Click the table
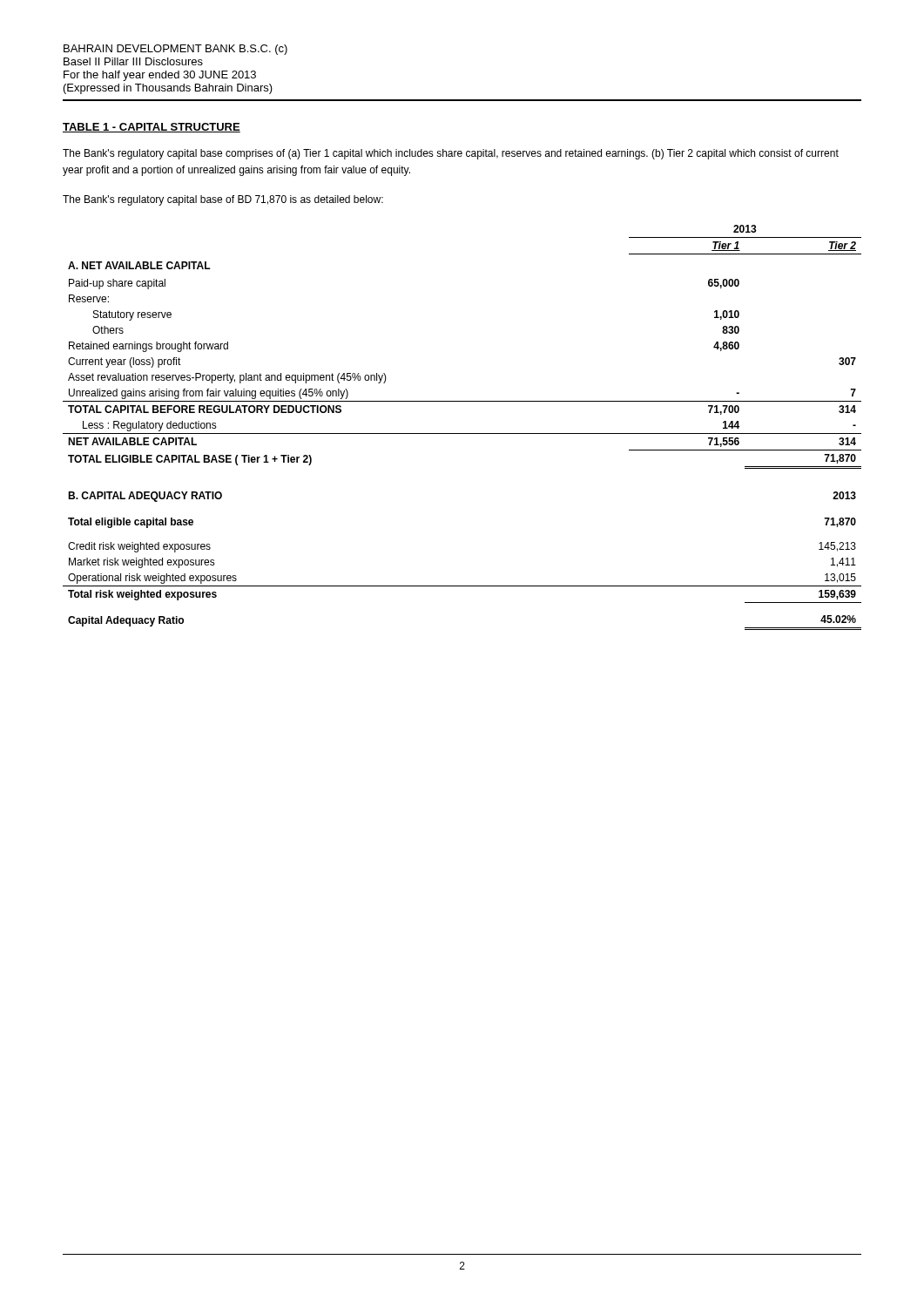Viewport: 924px width, 1307px height. click(x=462, y=426)
